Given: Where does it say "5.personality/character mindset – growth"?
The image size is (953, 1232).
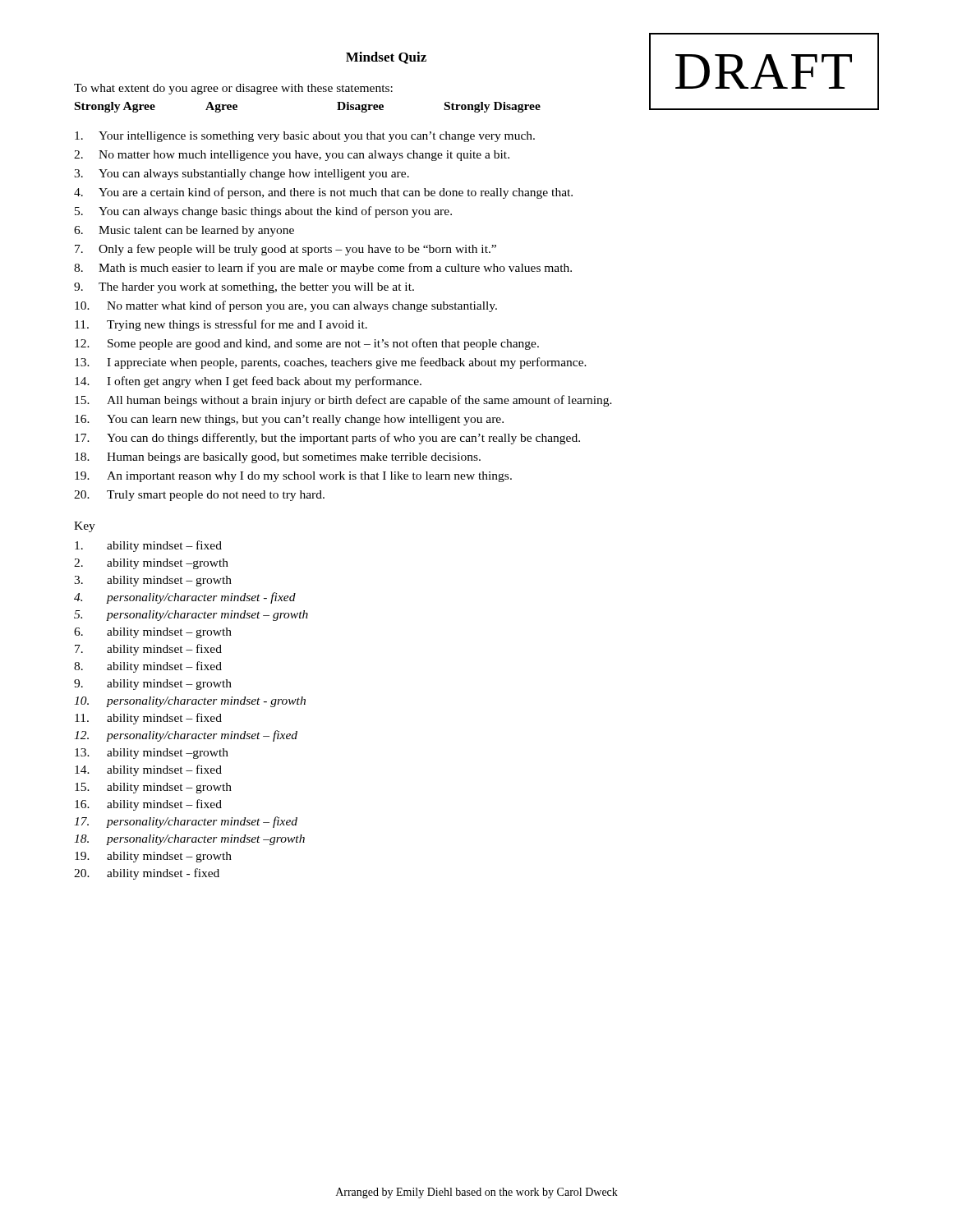Looking at the screenshot, I should point(191,614).
